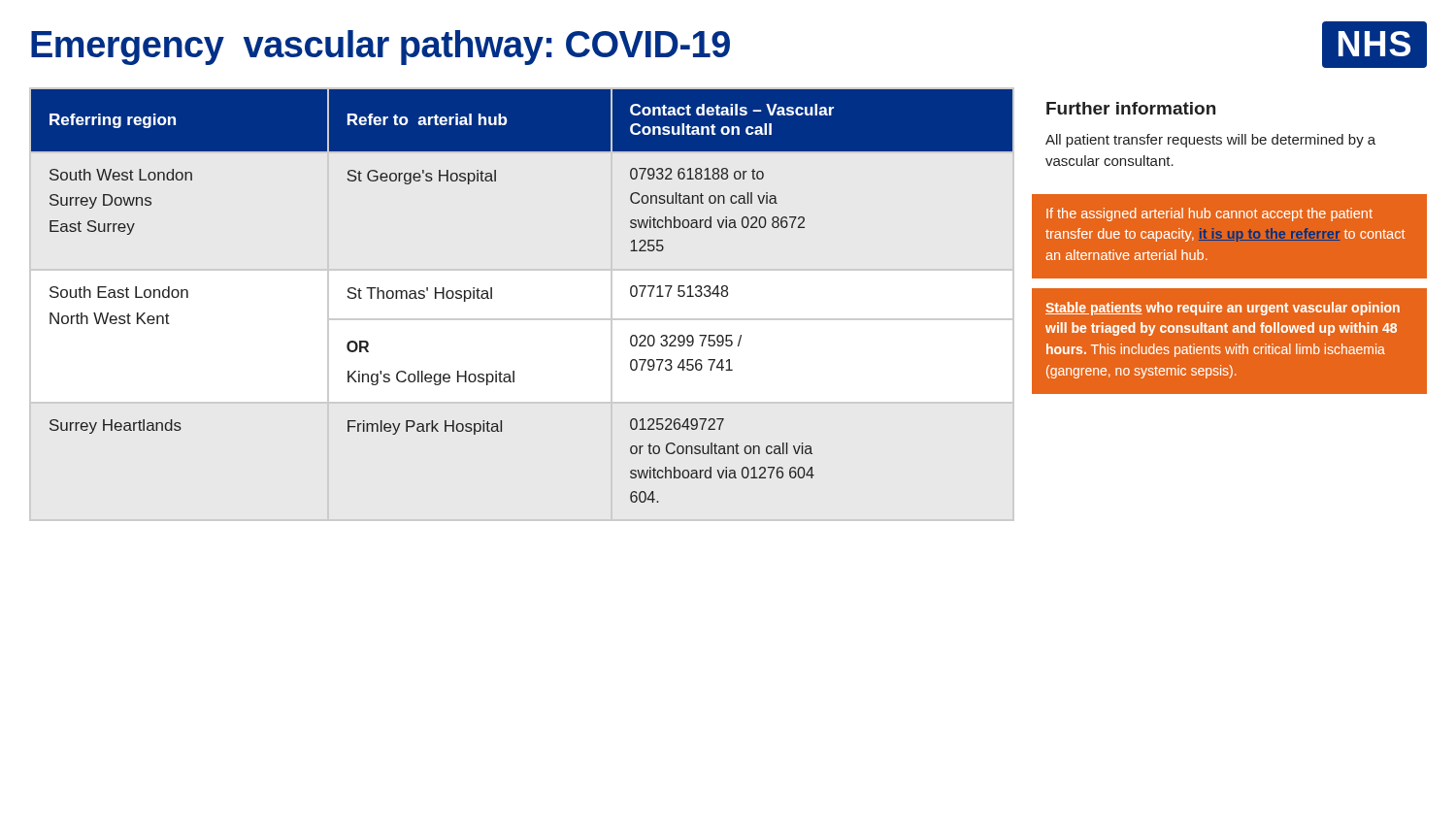
Task: Click on the text block that reads "Stable patients who require an"
Action: pos(1229,341)
